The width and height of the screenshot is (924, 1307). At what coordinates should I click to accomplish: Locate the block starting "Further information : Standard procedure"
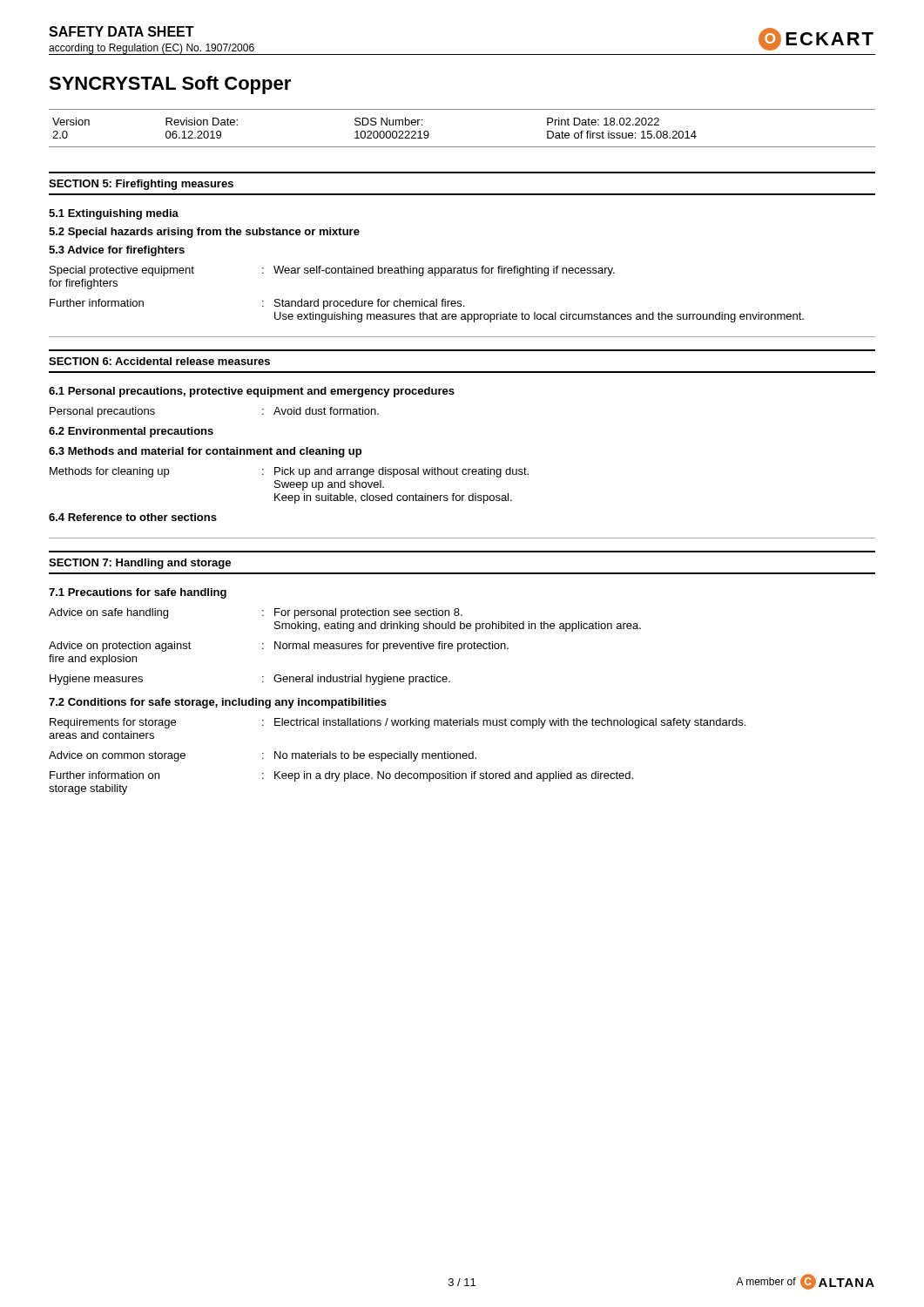(462, 309)
